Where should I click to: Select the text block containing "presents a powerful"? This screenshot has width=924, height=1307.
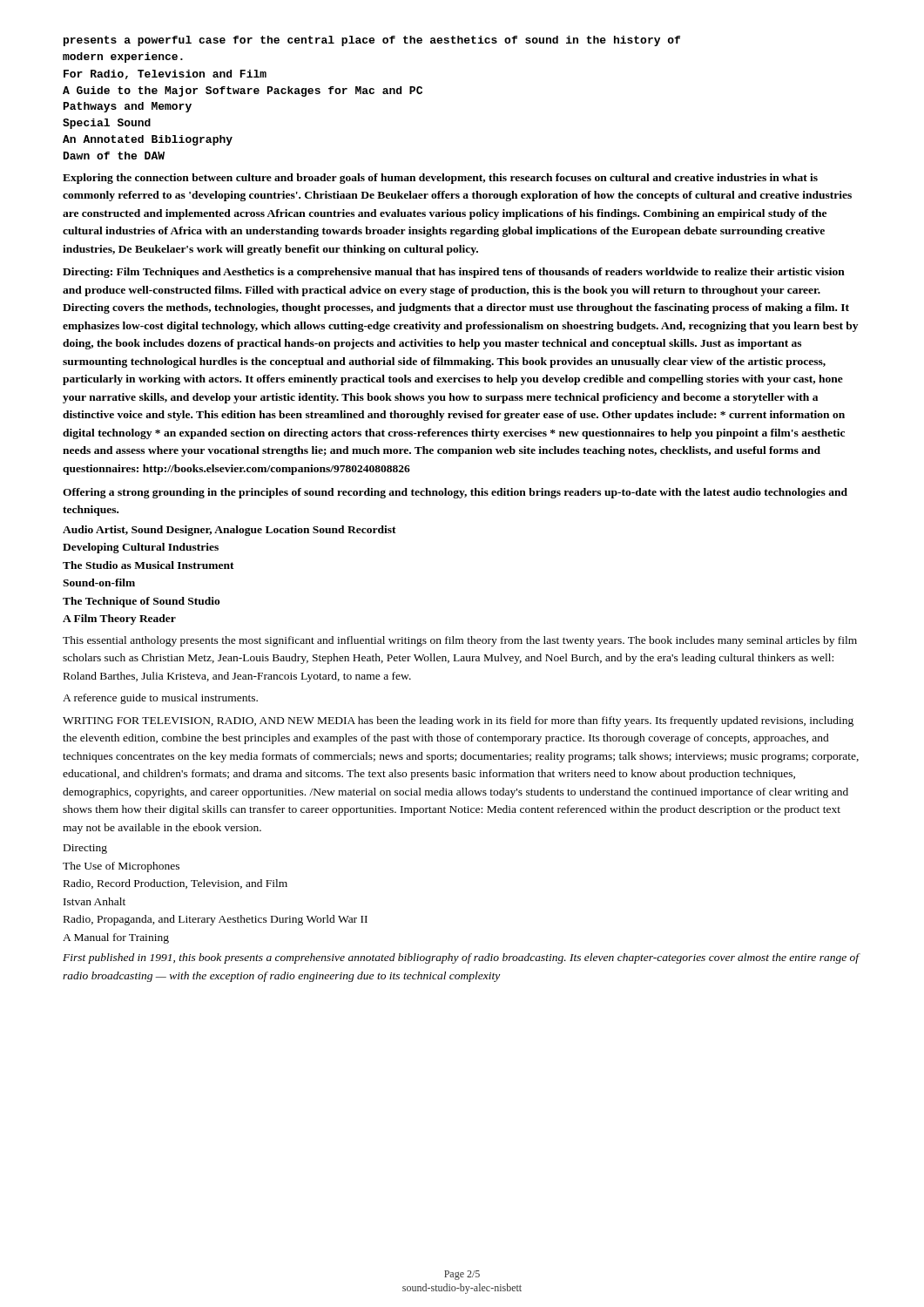tap(462, 50)
